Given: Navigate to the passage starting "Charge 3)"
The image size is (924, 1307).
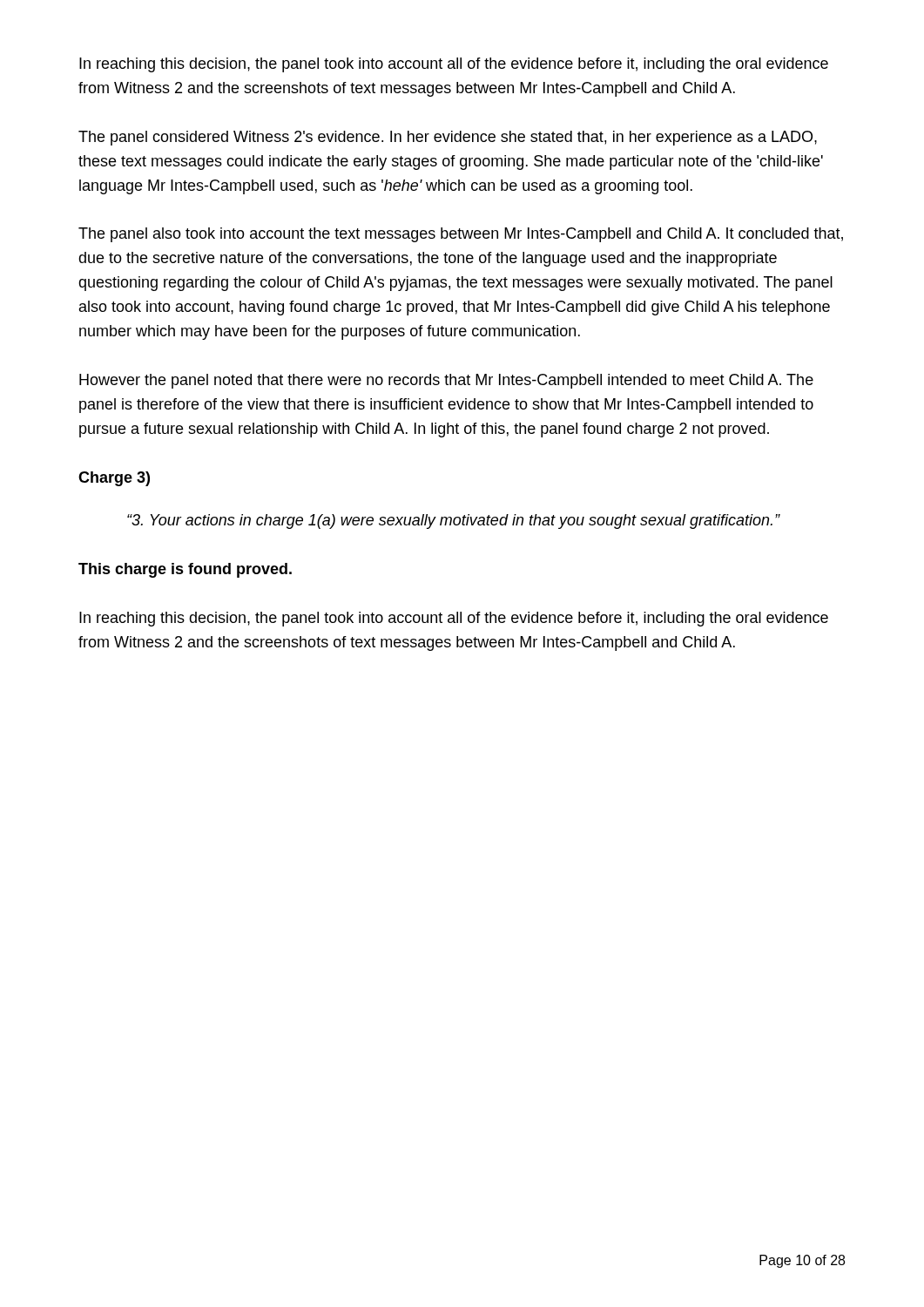Looking at the screenshot, I should pyautogui.click(x=115, y=477).
